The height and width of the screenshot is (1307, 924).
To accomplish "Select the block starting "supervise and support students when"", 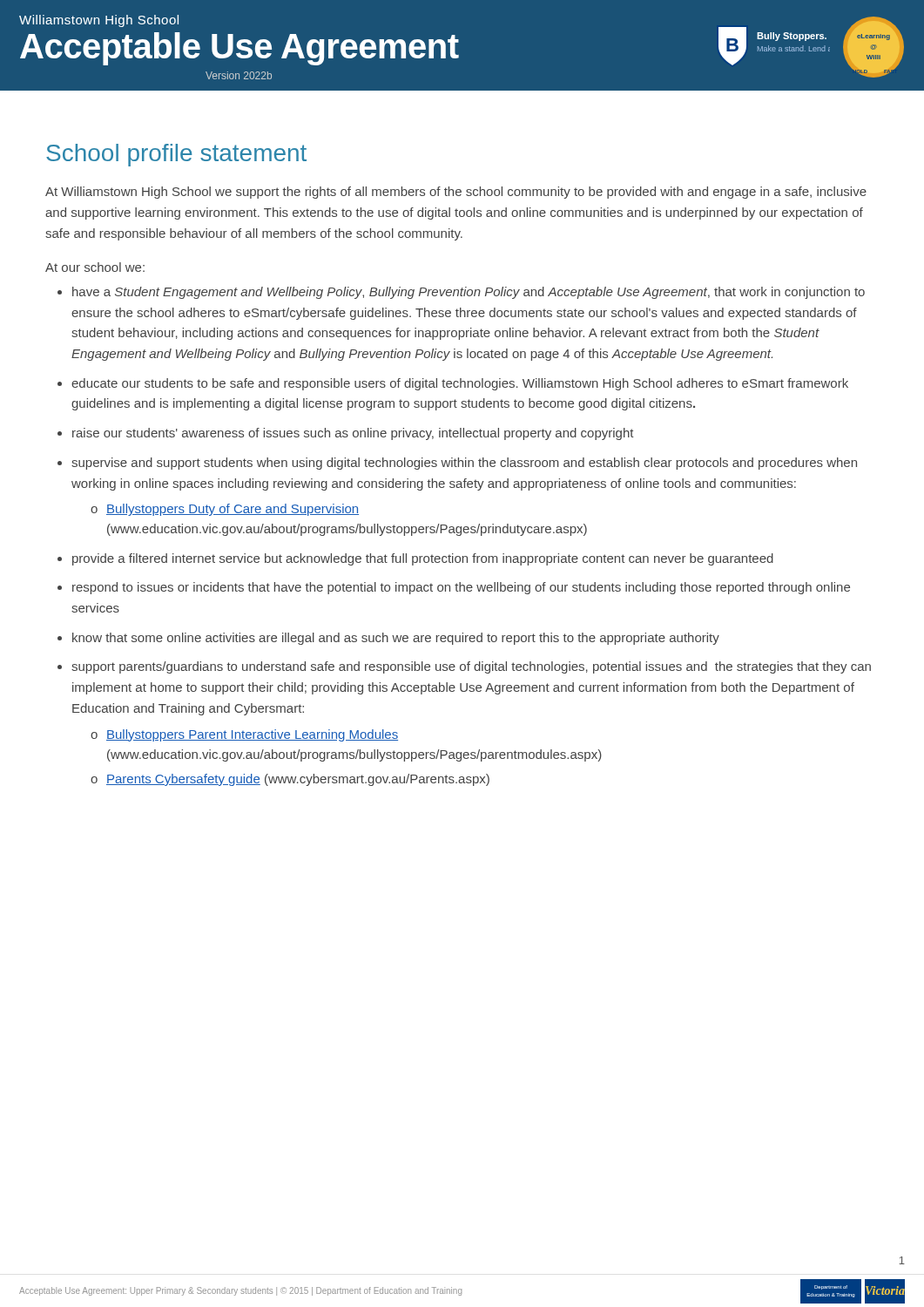I will [475, 497].
